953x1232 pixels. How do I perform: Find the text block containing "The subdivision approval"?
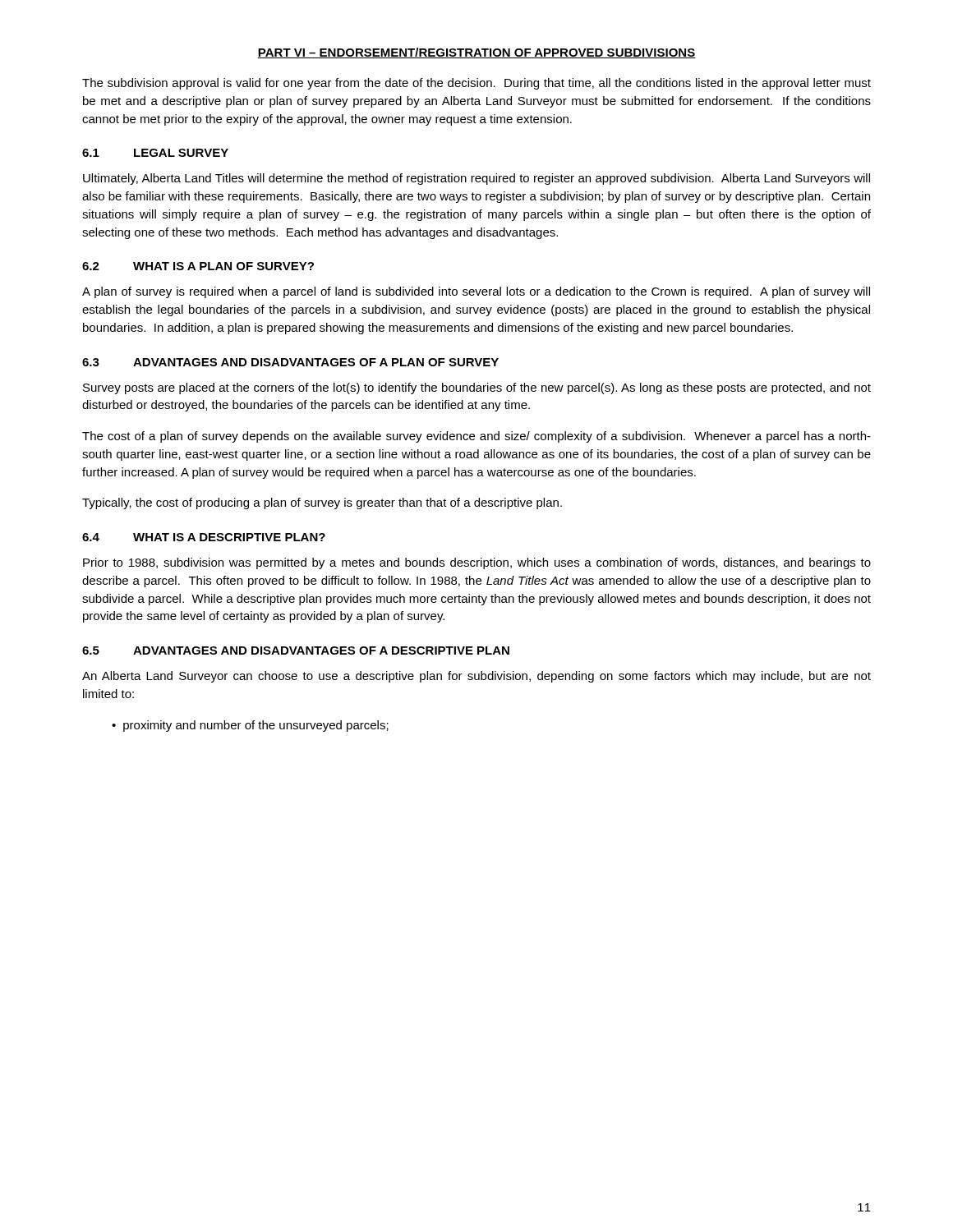pos(476,100)
